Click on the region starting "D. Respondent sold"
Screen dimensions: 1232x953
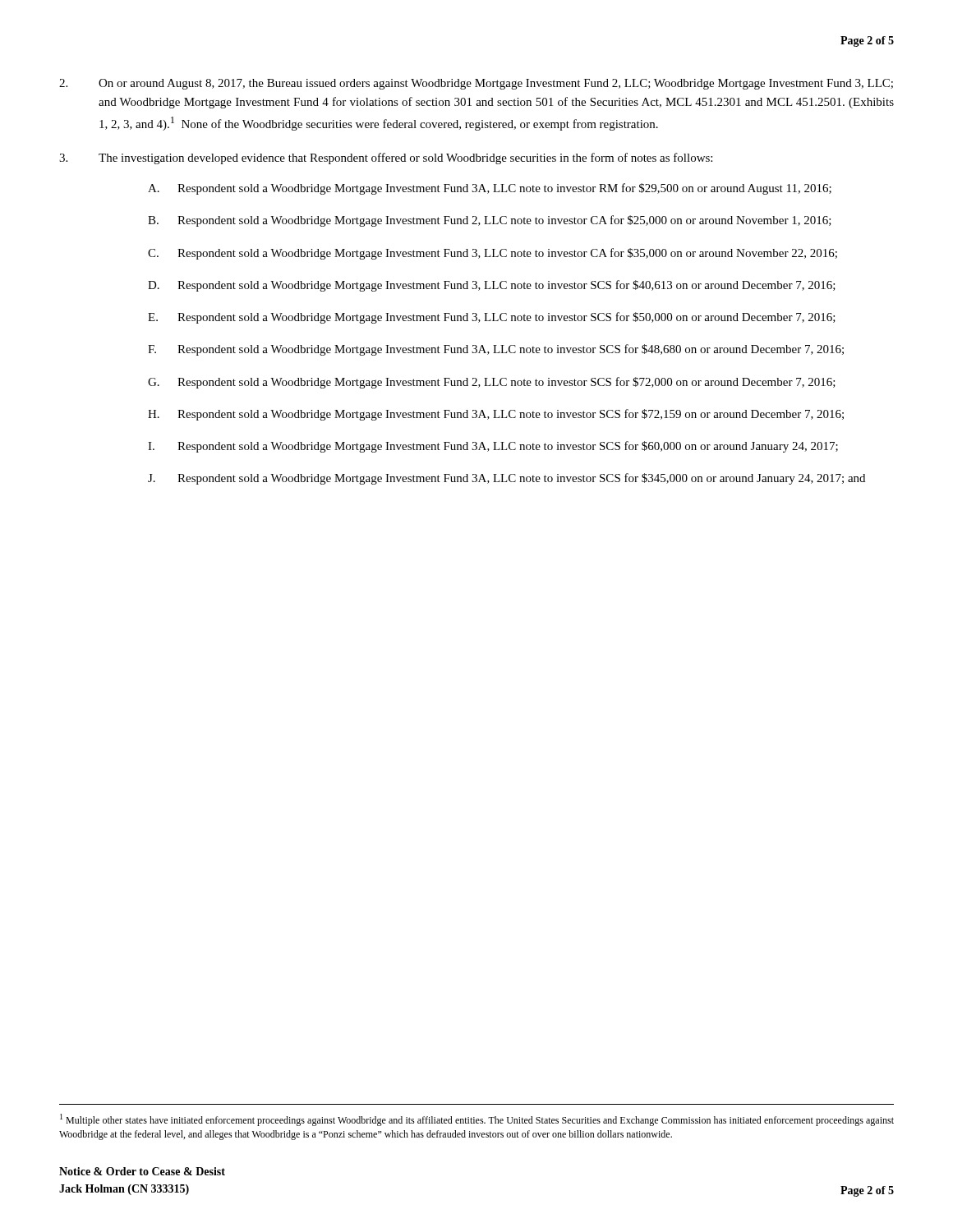point(521,285)
